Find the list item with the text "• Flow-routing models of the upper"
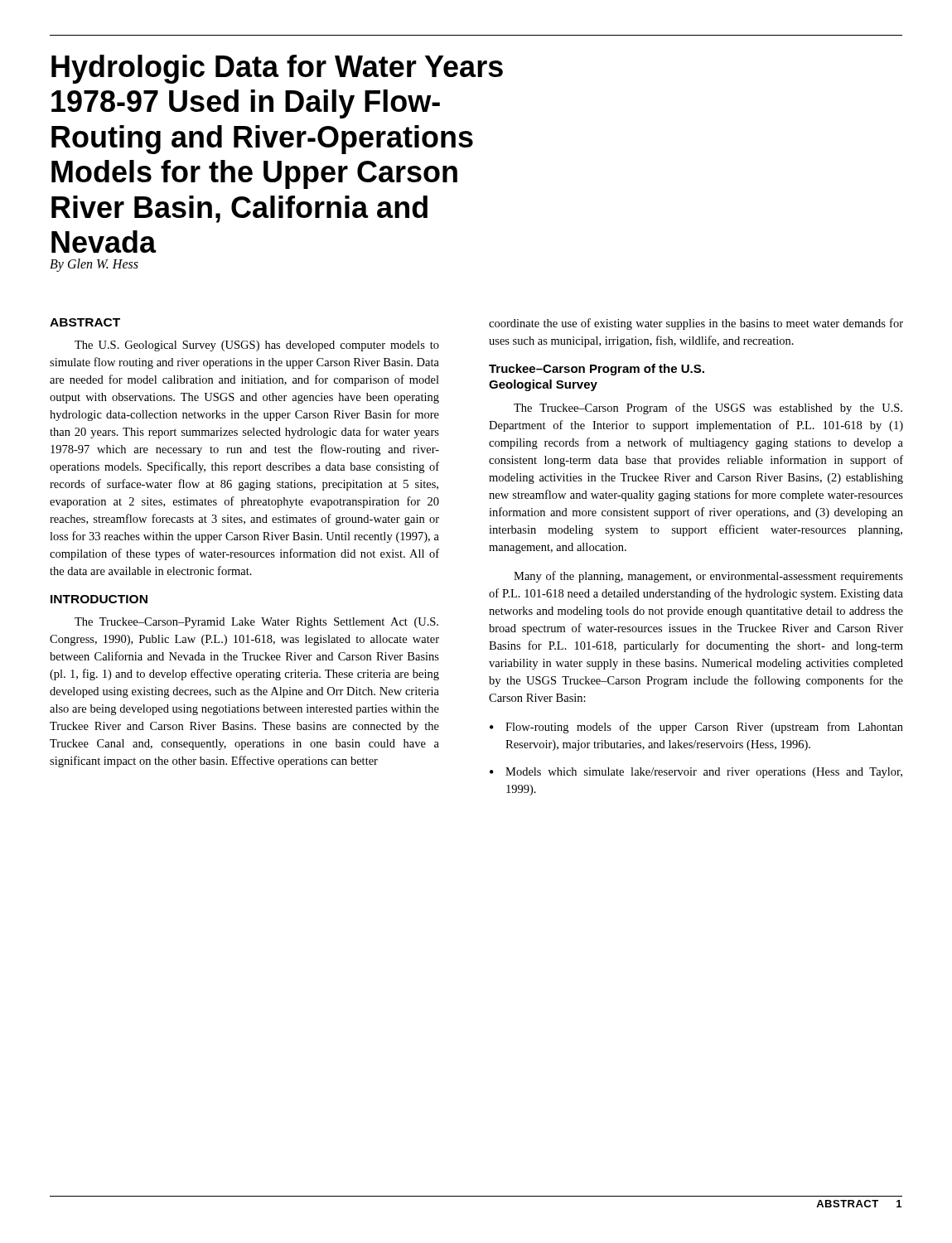The height and width of the screenshot is (1243, 952). click(x=696, y=736)
